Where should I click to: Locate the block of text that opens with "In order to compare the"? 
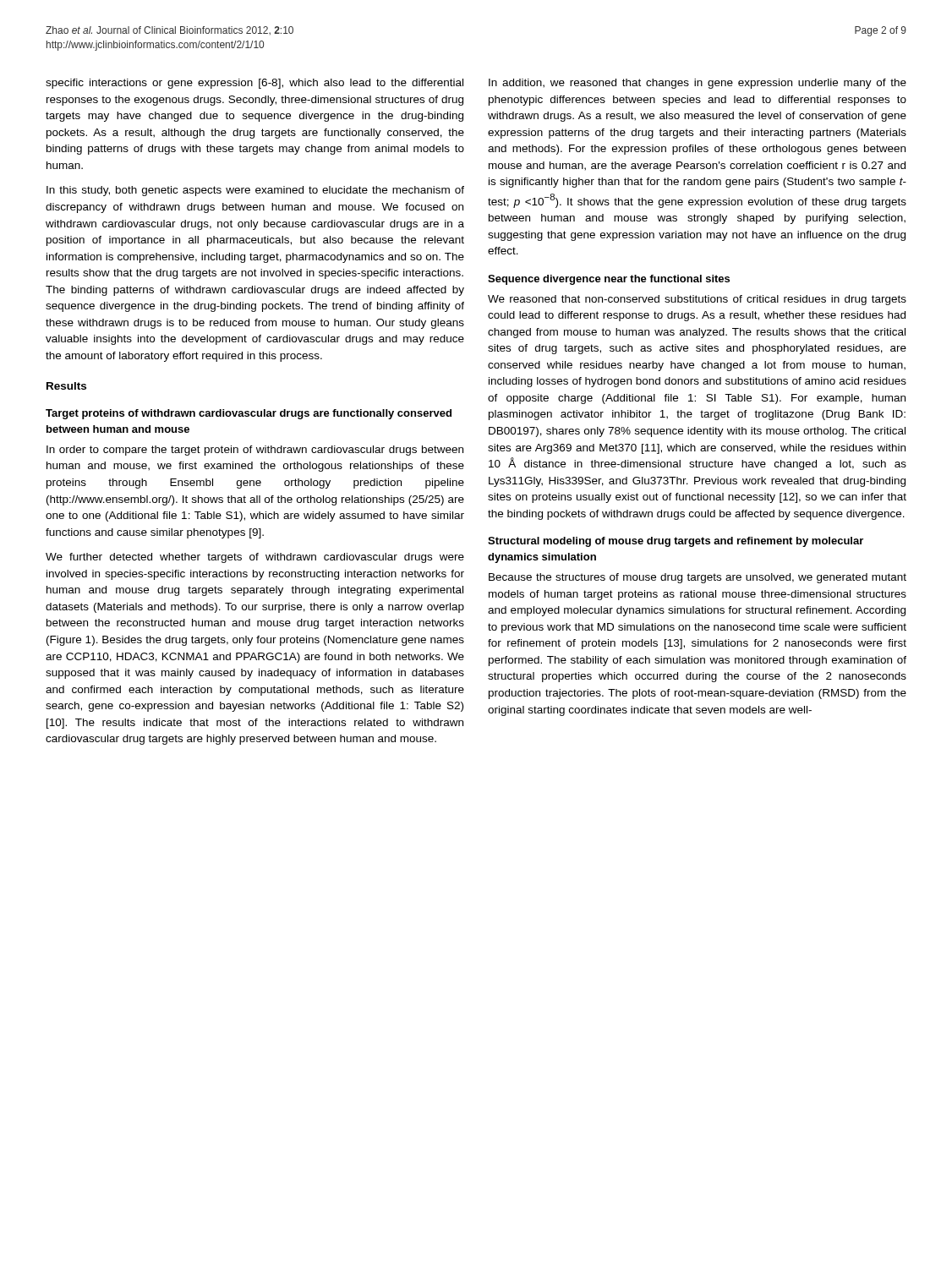point(255,491)
